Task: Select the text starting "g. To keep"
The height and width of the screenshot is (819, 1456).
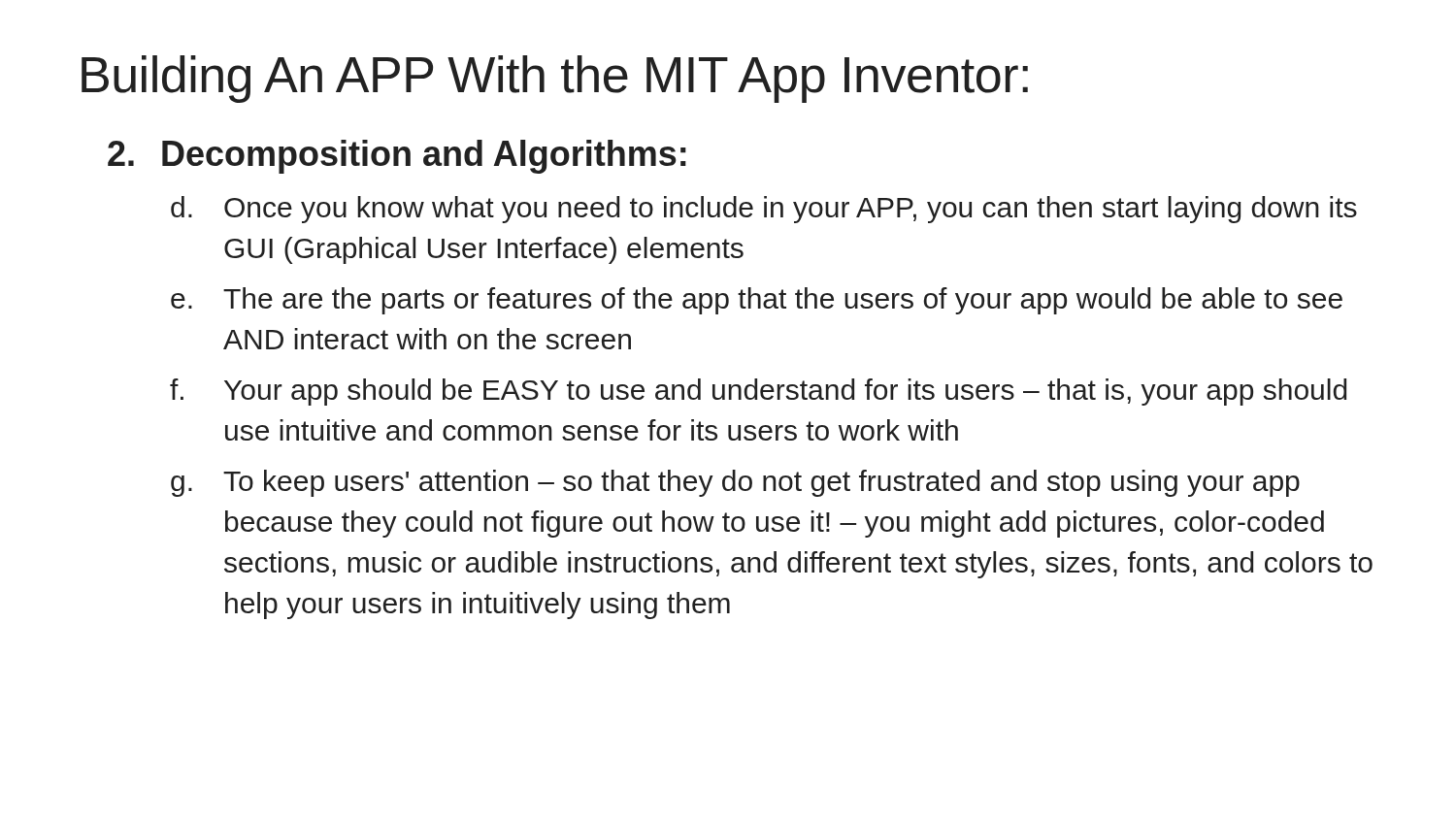Action: tap(774, 542)
